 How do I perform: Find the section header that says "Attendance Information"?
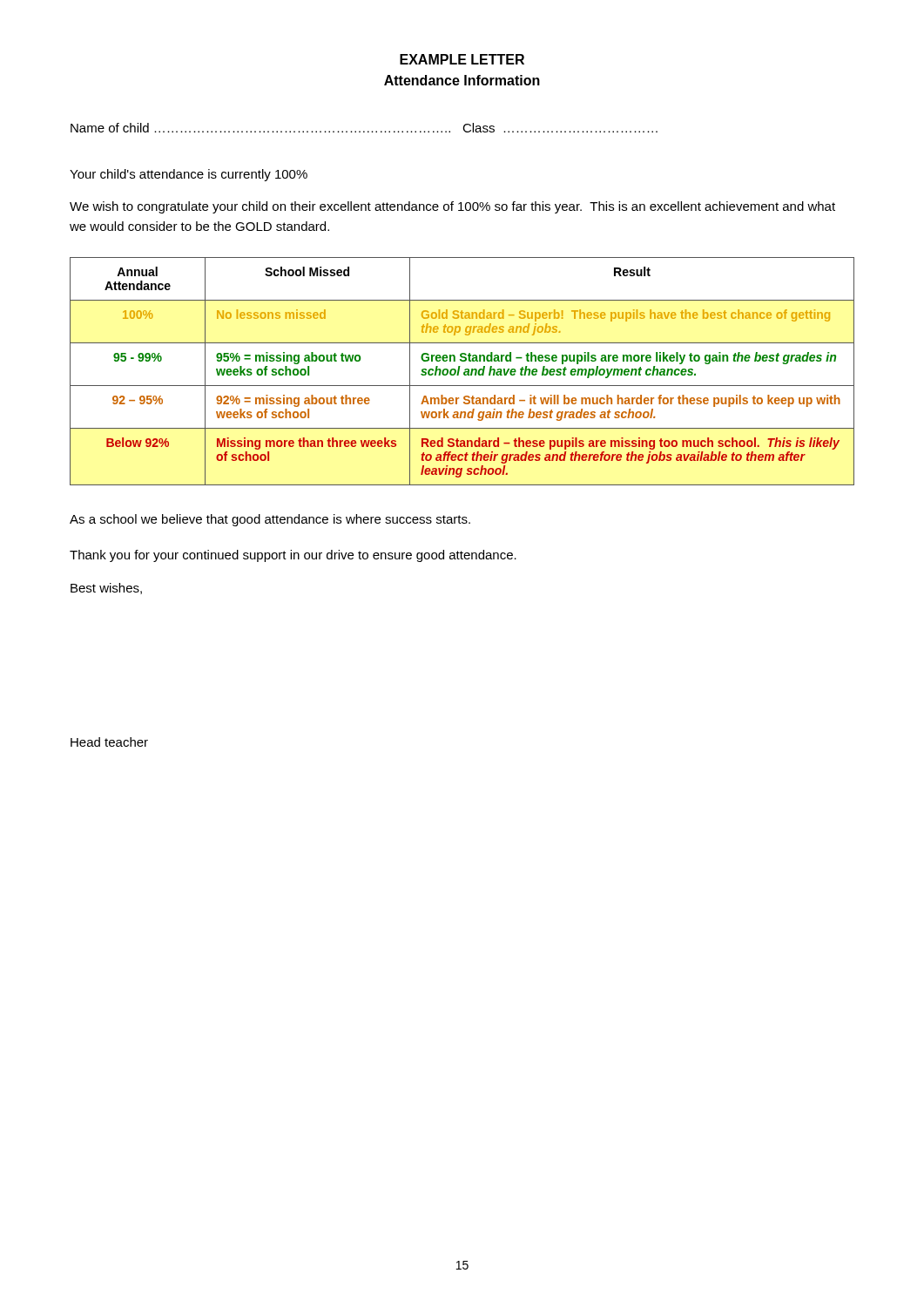pyautogui.click(x=462, y=81)
